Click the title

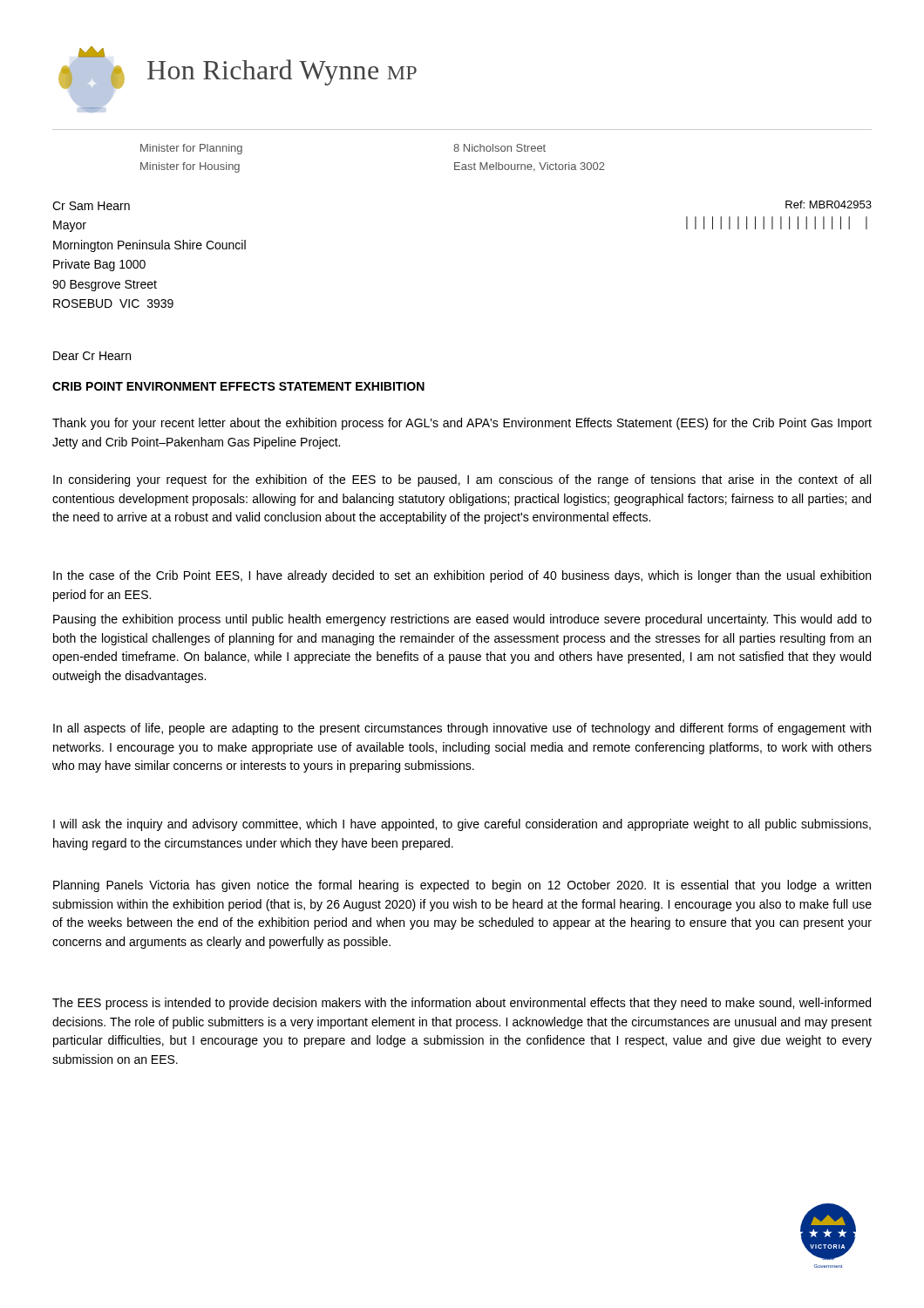(282, 70)
